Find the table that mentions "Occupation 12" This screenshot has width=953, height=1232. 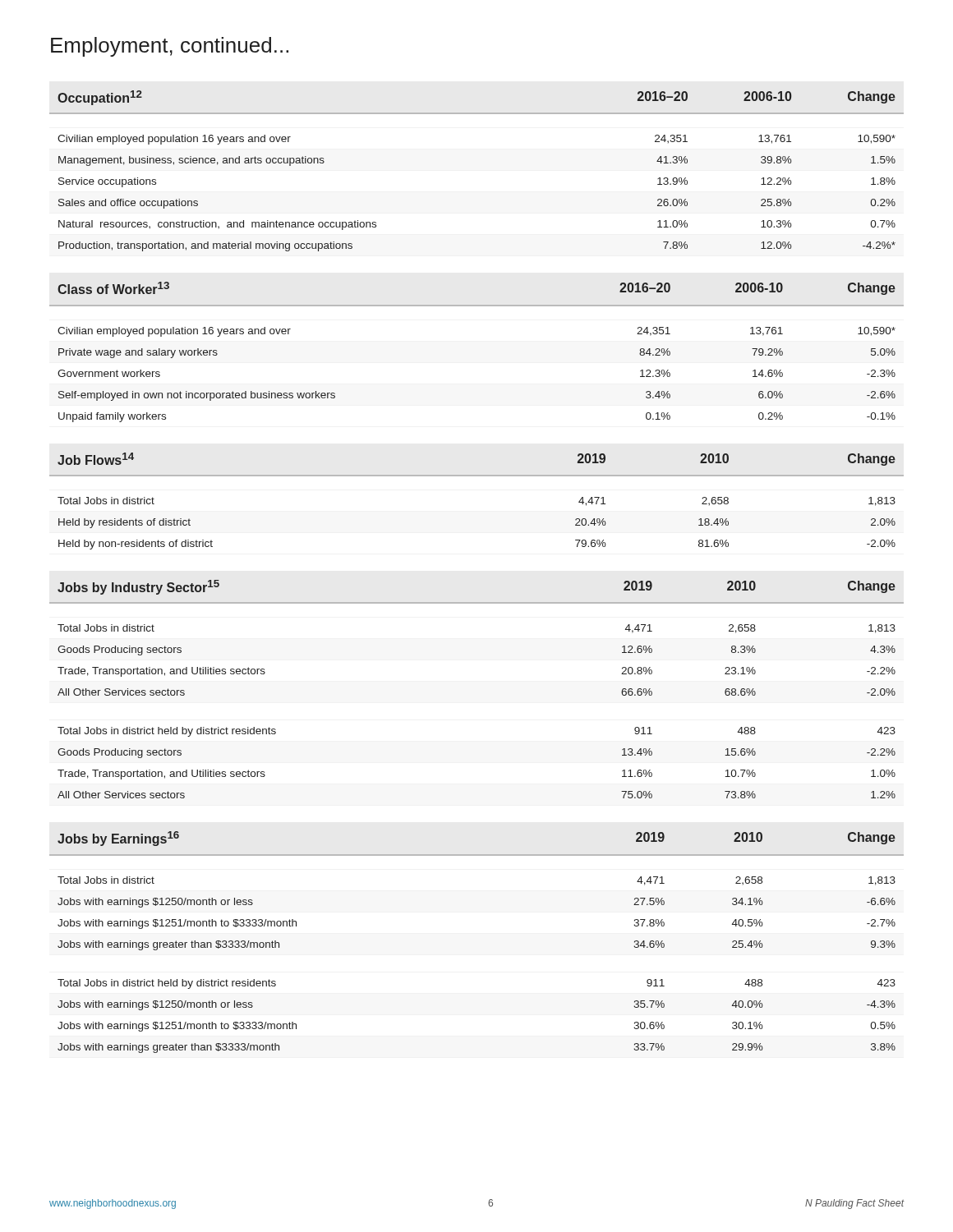[476, 169]
